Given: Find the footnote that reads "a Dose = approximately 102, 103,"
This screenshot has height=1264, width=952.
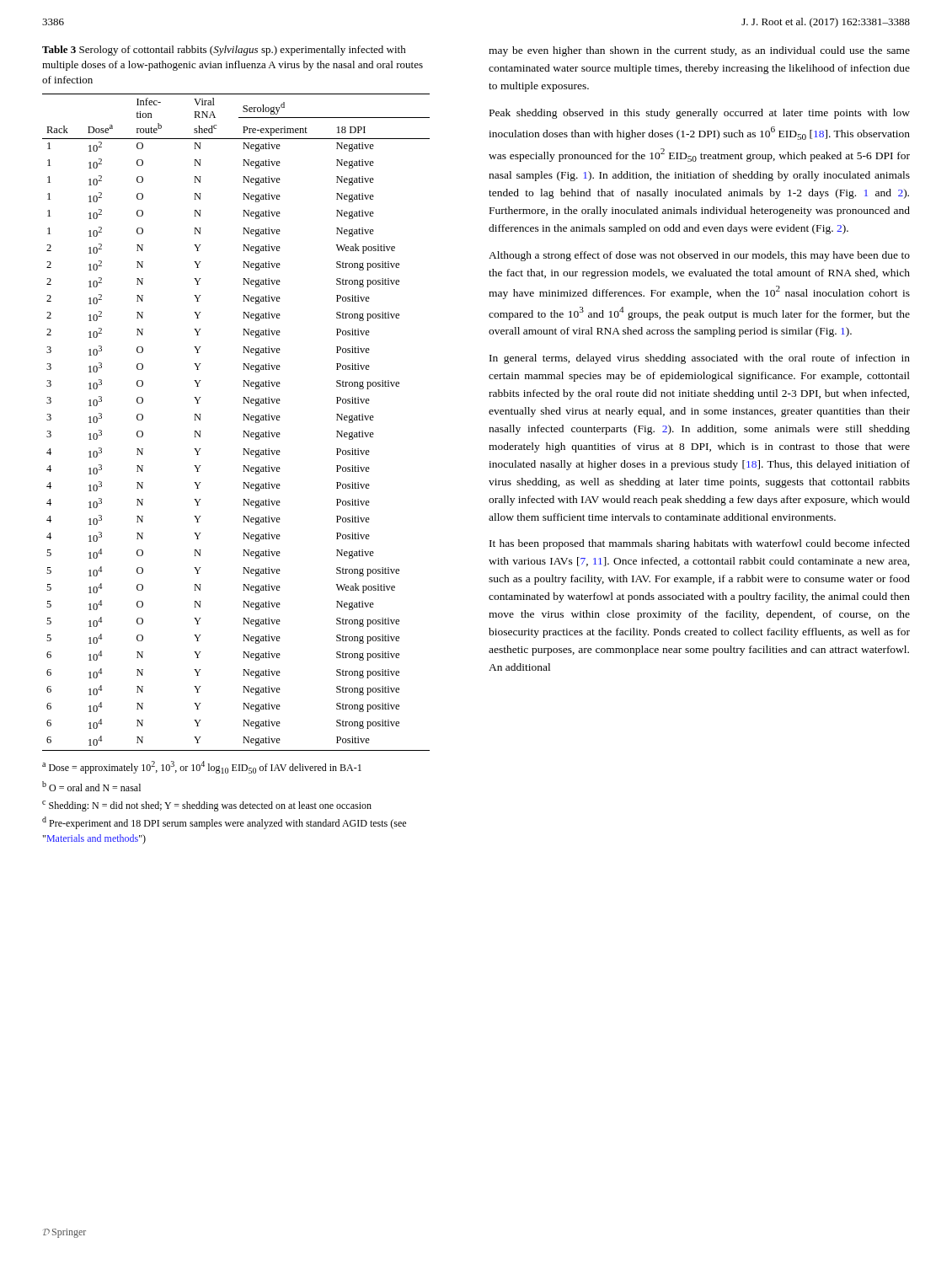Looking at the screenshot, I should pos(236,768).
